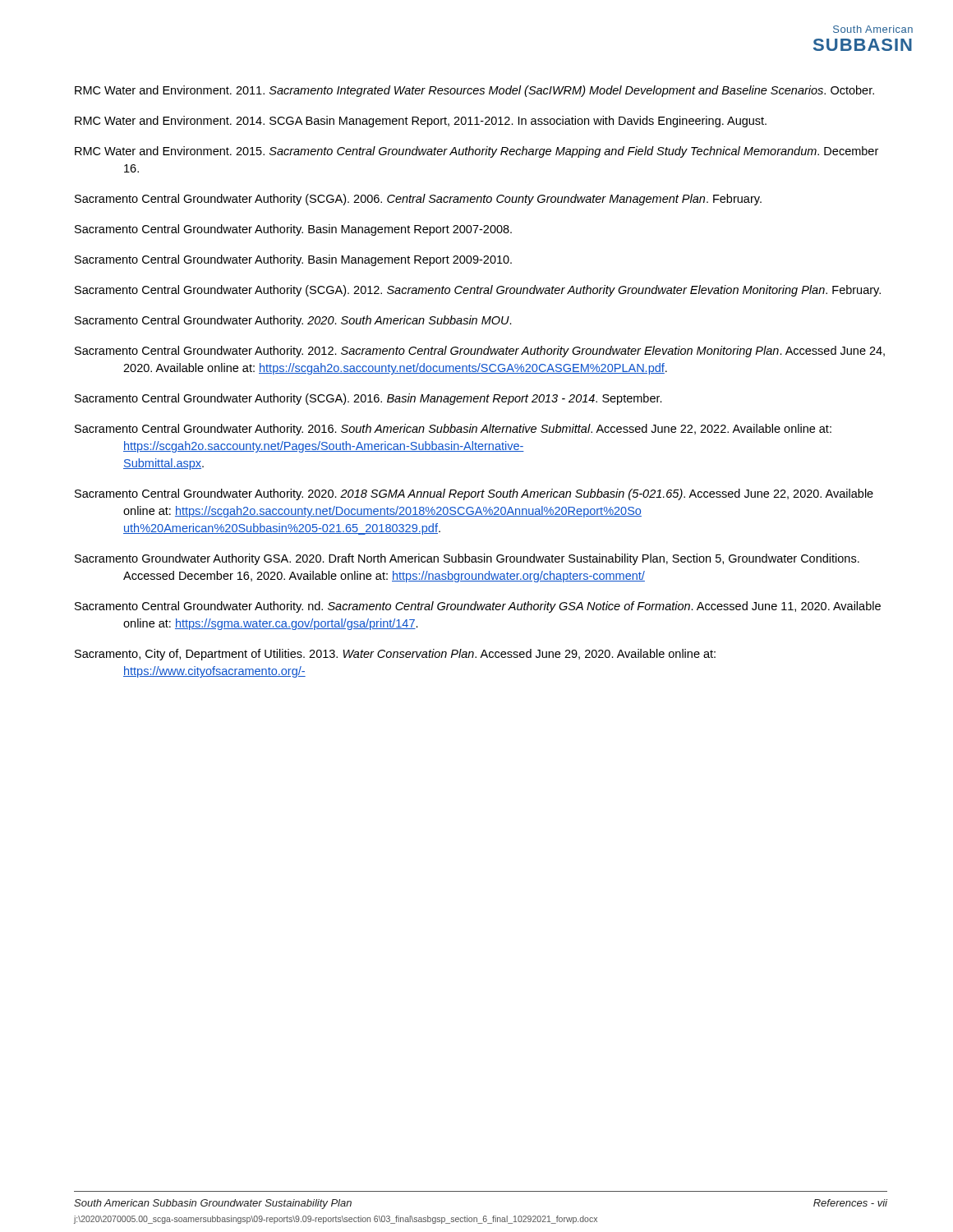Image resolution: width=953 pixels, height=1232 pixels.
Task: Find the list item with the text "Sacramento Central Groundwater Authority. 2012. Sacramento"
Action: coord(480,359)
